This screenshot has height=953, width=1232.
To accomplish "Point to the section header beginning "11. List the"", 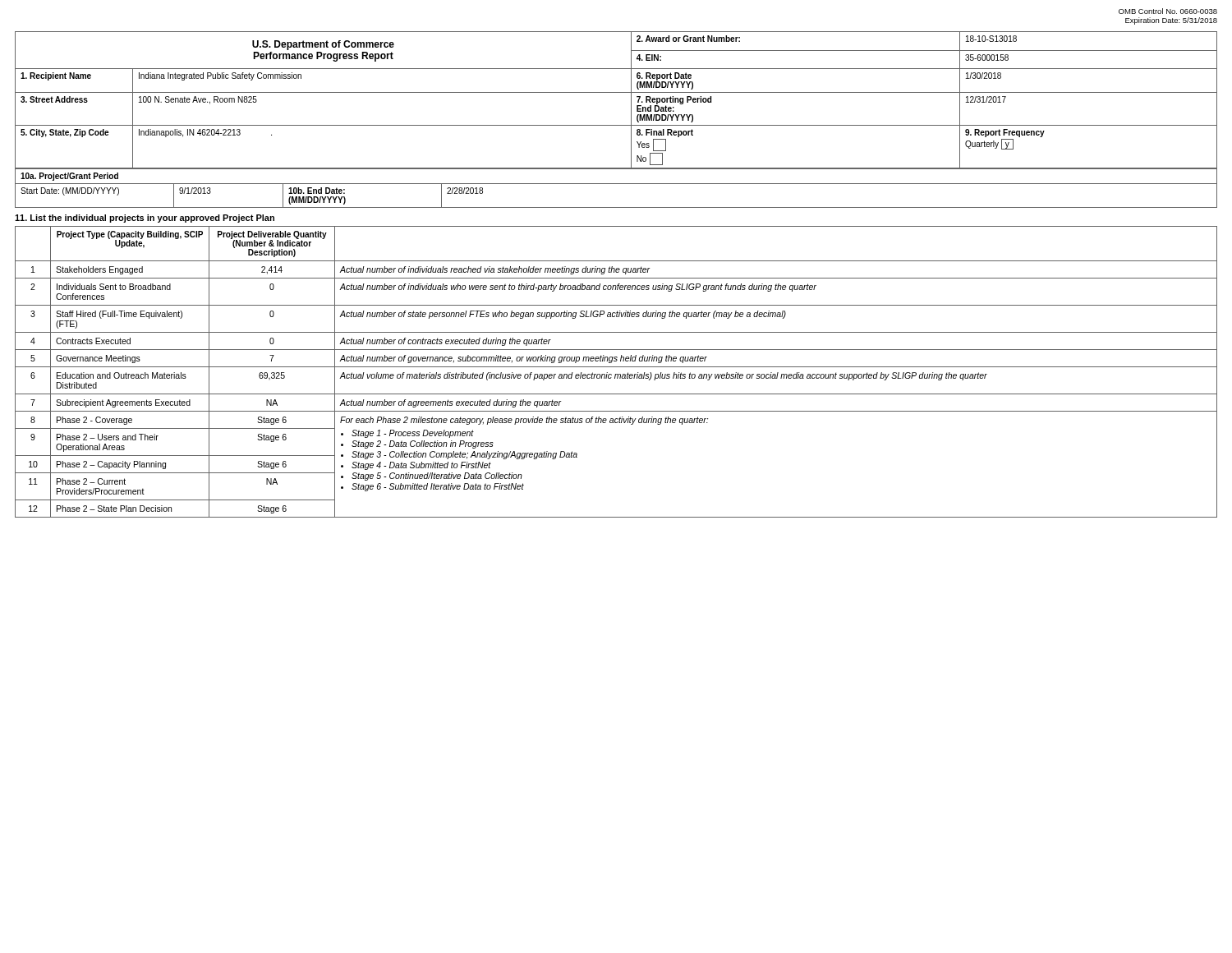I will pyautogui.click(x=145, y=218).
